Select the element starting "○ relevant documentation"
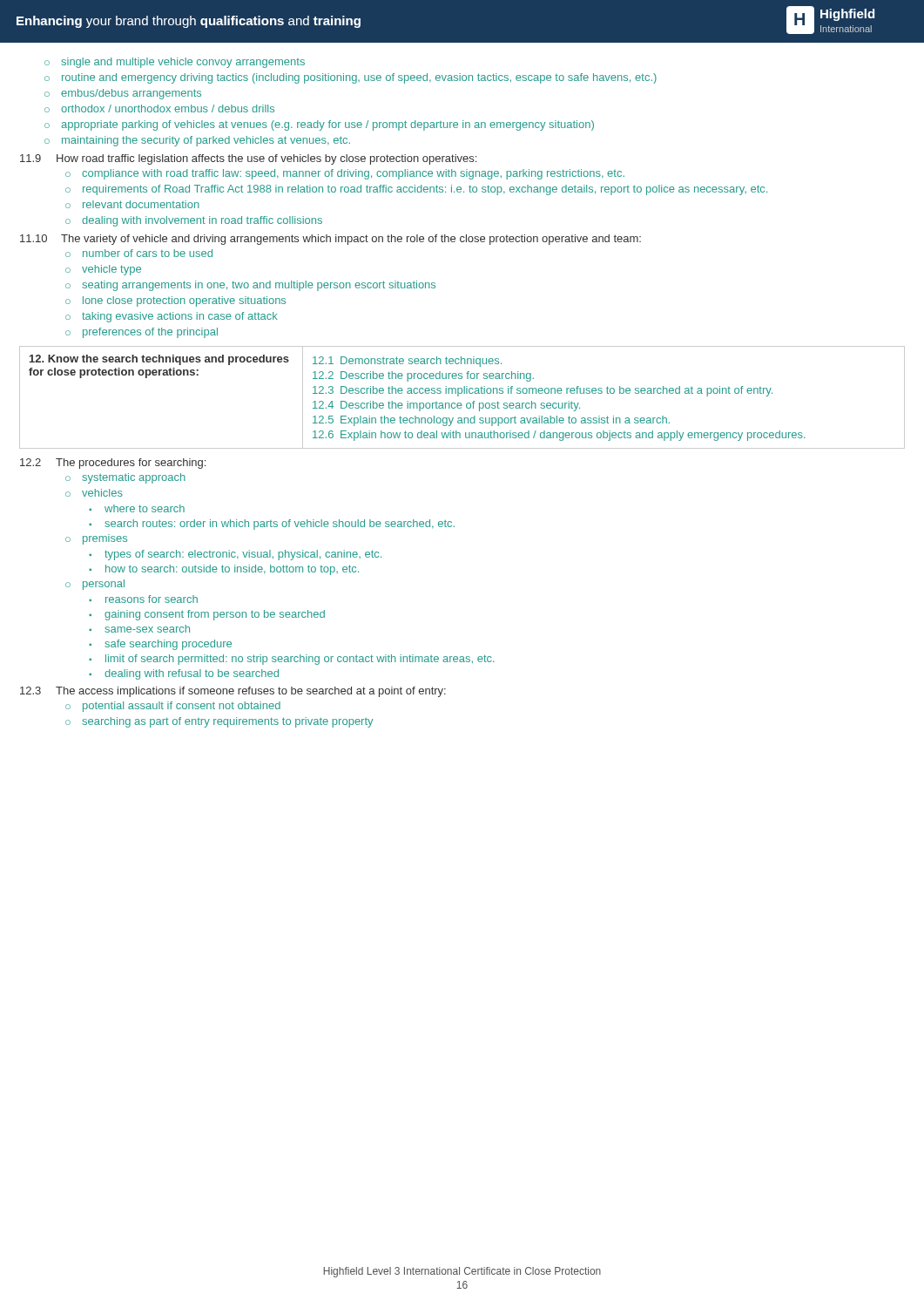 132,204
